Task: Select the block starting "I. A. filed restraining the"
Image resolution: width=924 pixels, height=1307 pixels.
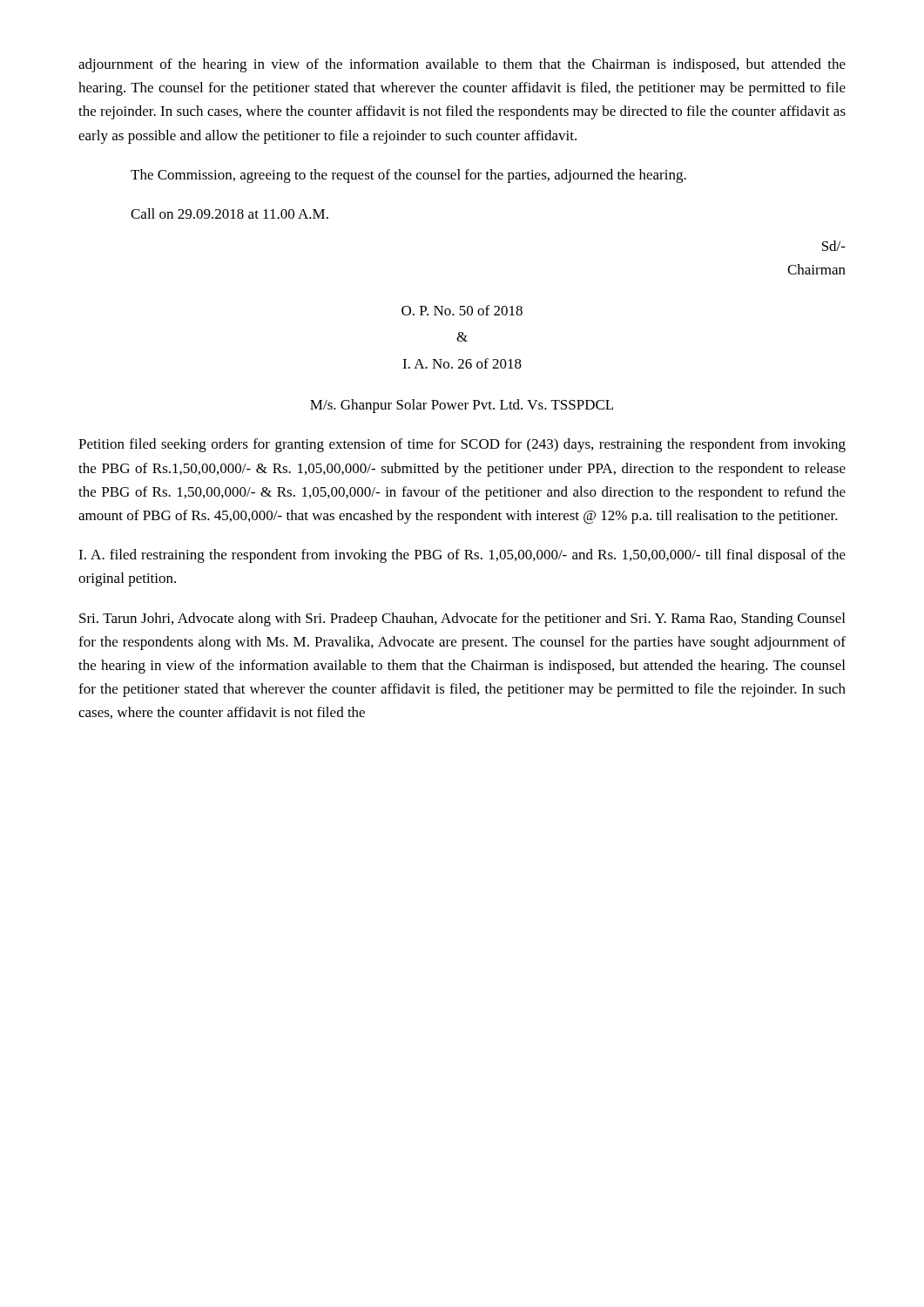Action: coord(462,567)
